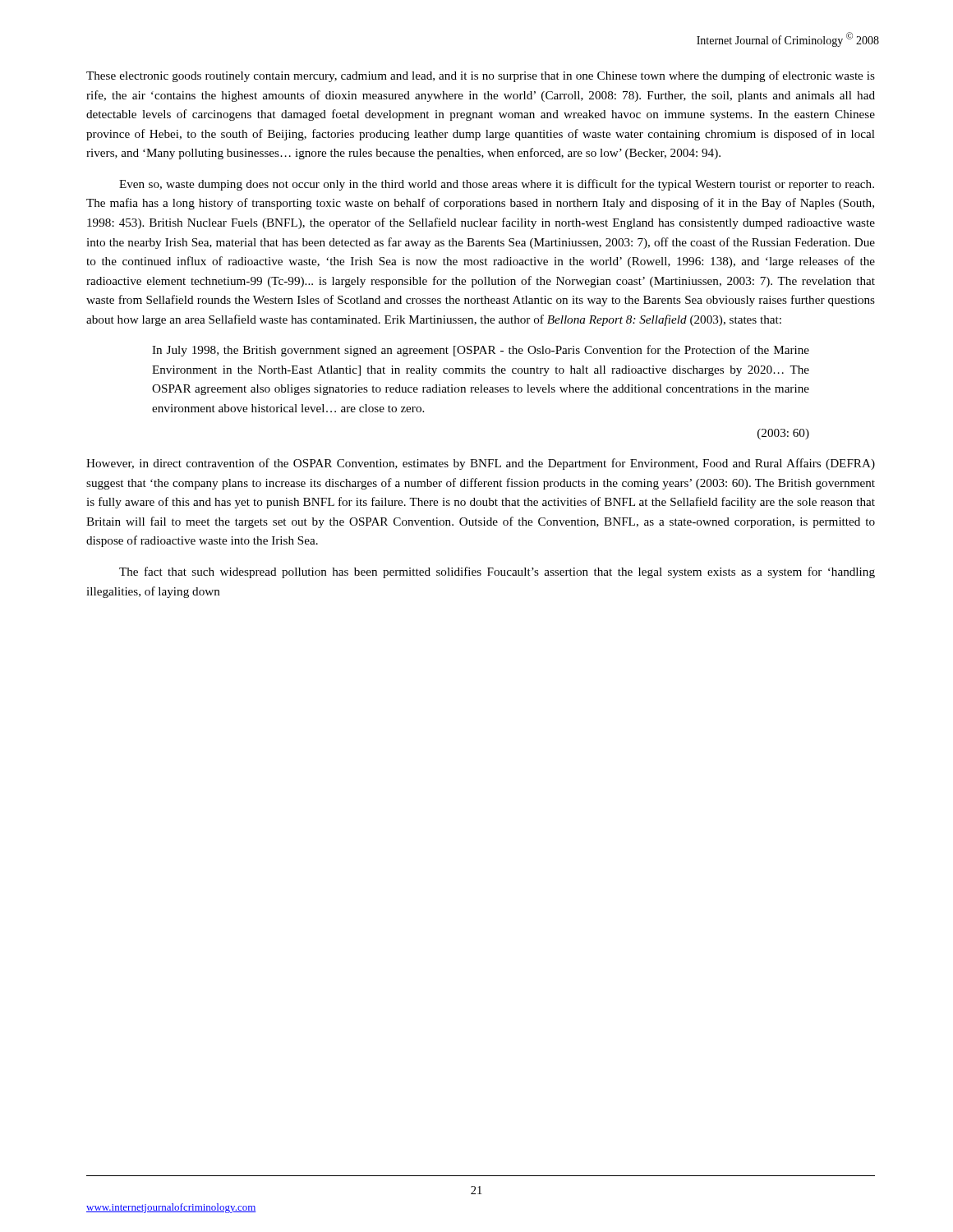
Task: Point to the text starting "Even so, waste"
Action: (x=481, y=251)
